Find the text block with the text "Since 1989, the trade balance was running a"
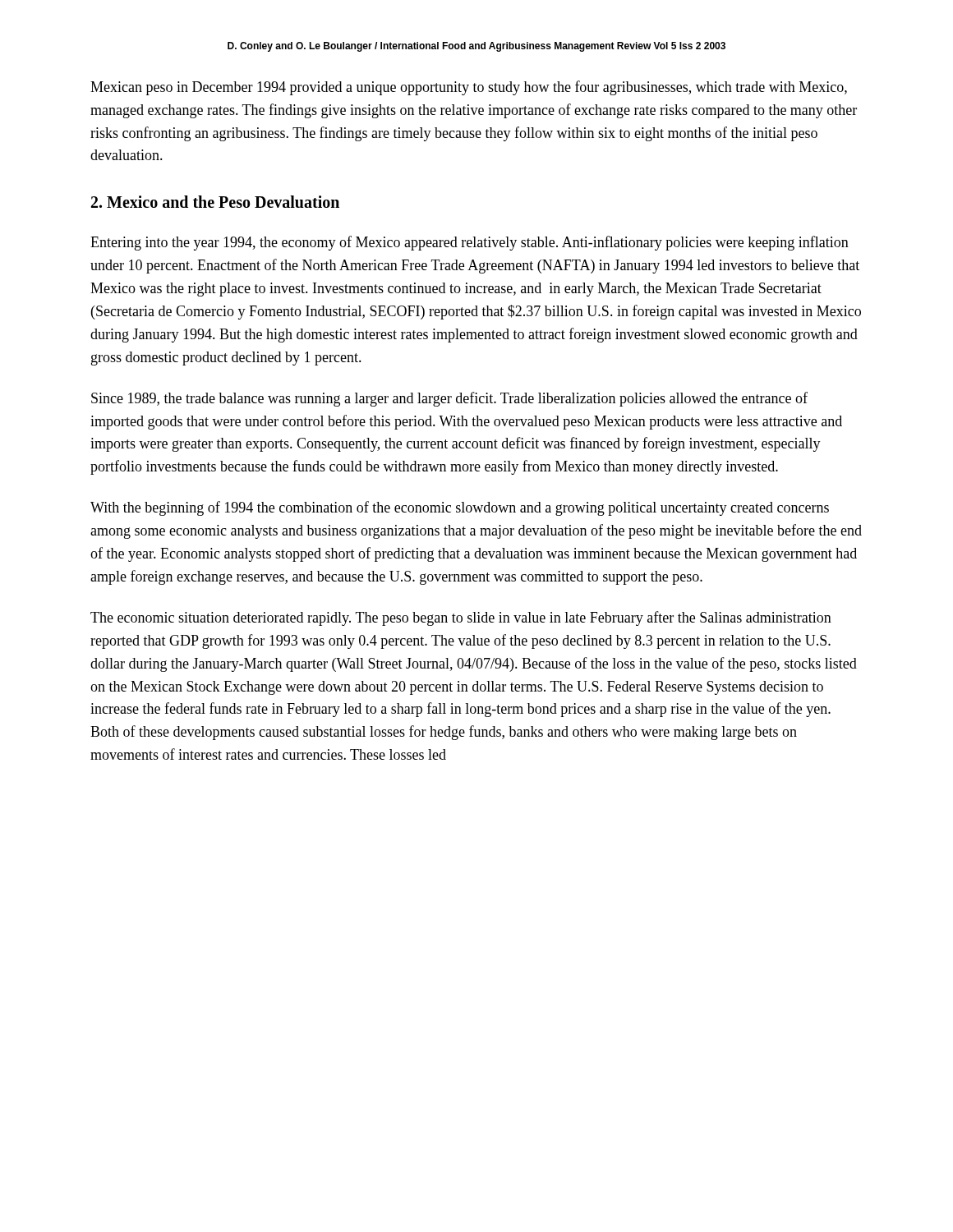The height and width of the screenshot is (1232, 953). click(x=466, y=432)
